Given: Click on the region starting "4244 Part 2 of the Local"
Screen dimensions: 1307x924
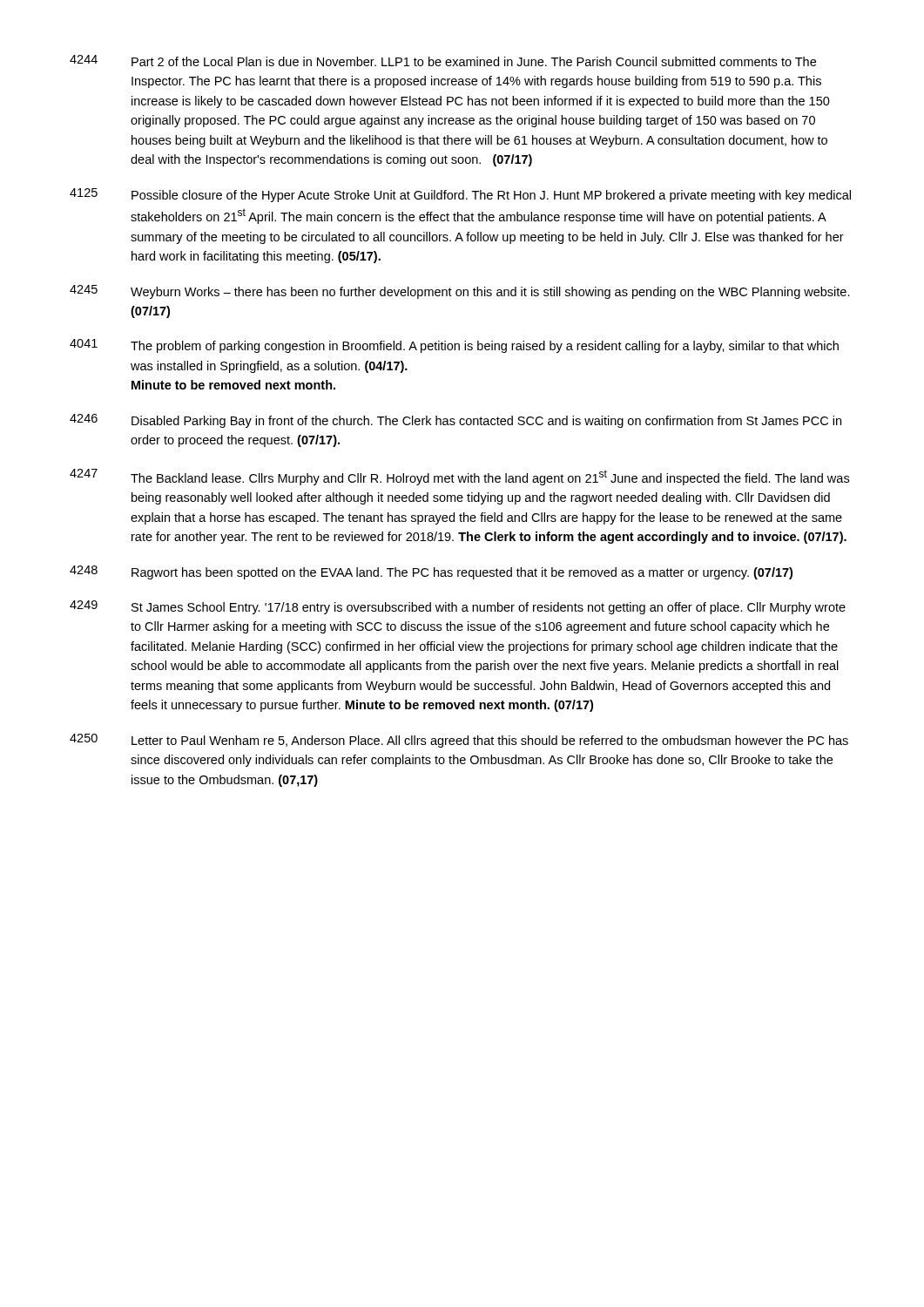Looking at the screenshot, I should pyautogui.click(x=462, y=111).
